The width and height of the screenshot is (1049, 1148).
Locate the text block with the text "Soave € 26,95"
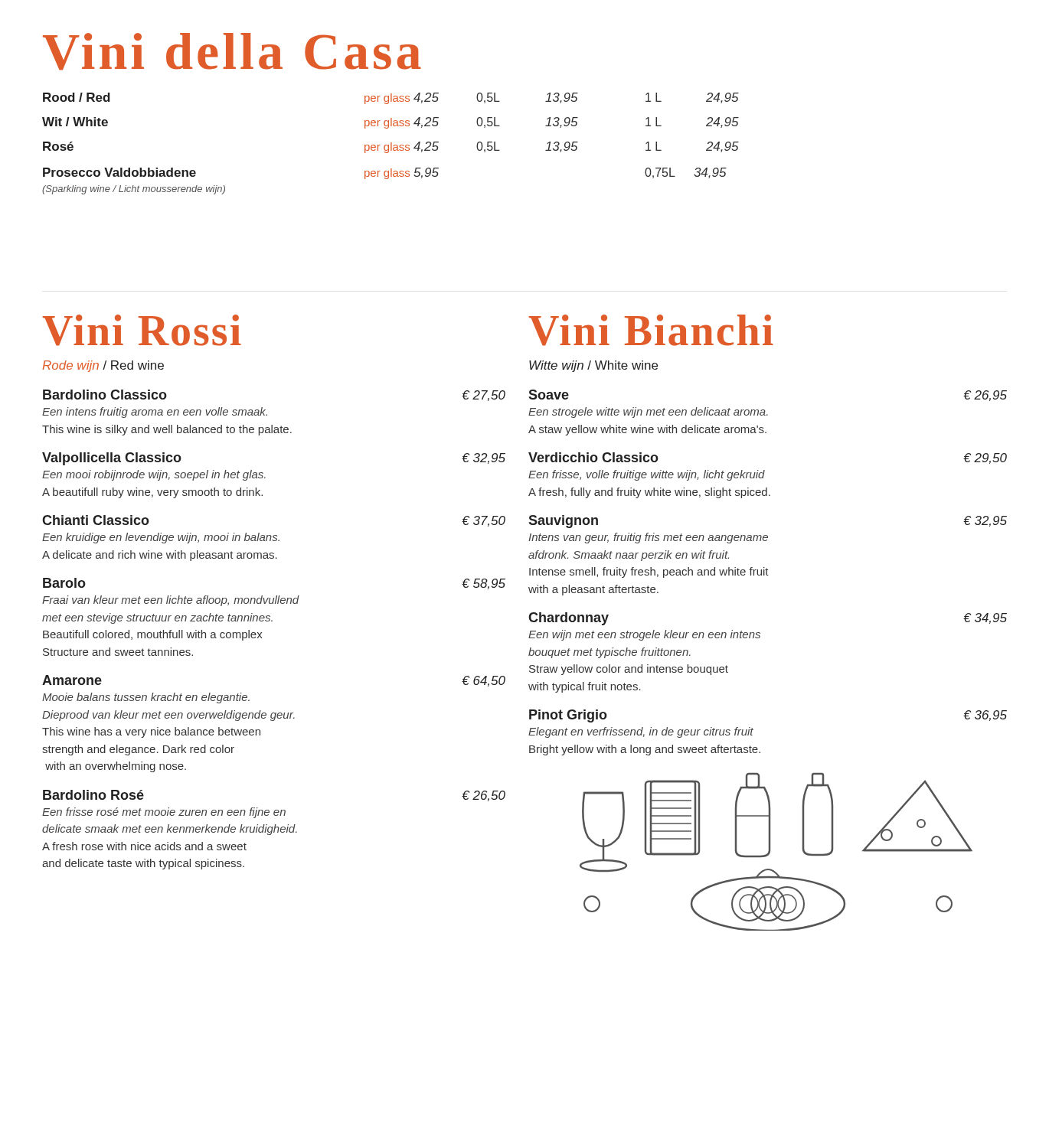pyautogui.click(x=768, y=412)
